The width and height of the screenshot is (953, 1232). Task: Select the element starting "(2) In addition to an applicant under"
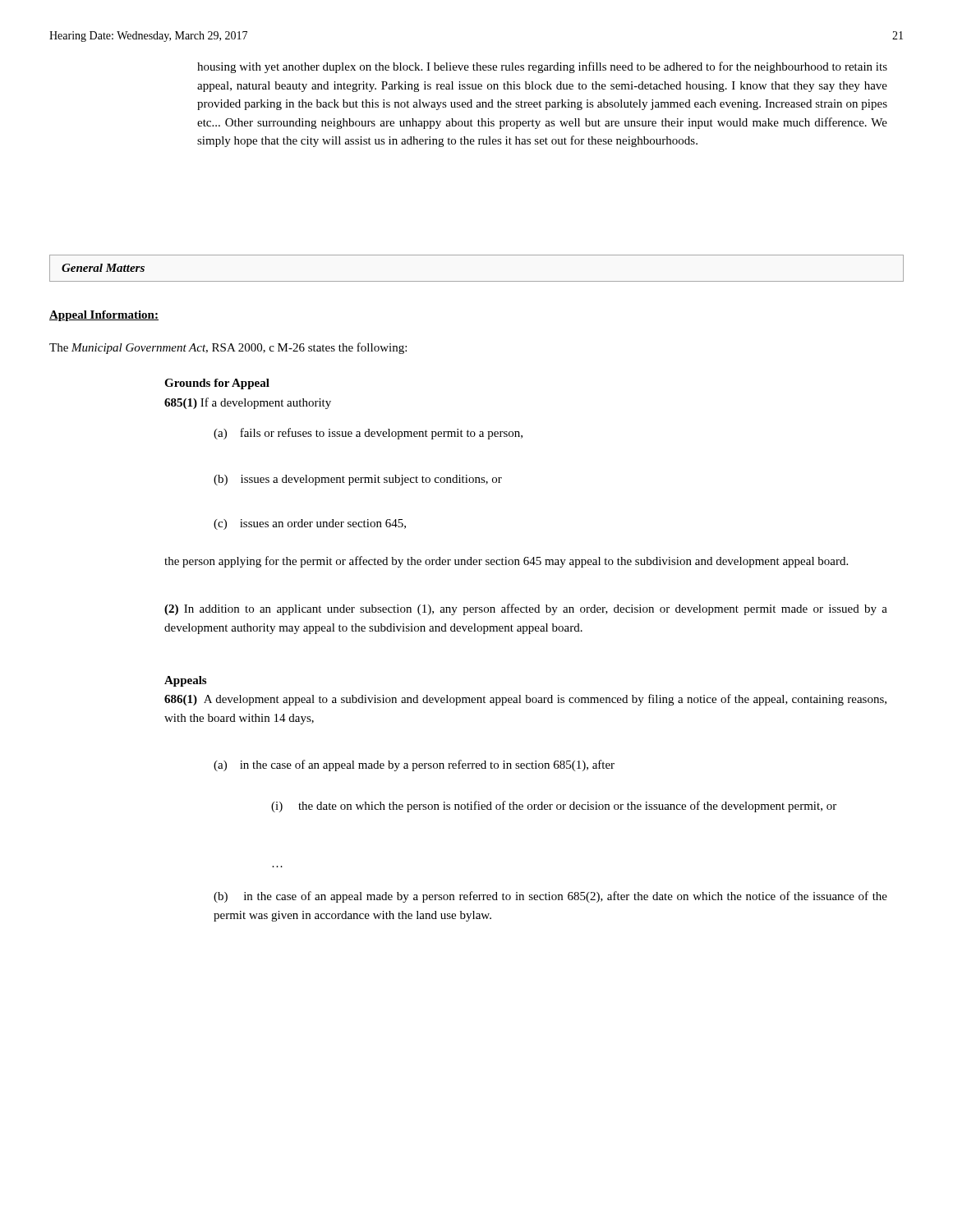coord(526,618)
